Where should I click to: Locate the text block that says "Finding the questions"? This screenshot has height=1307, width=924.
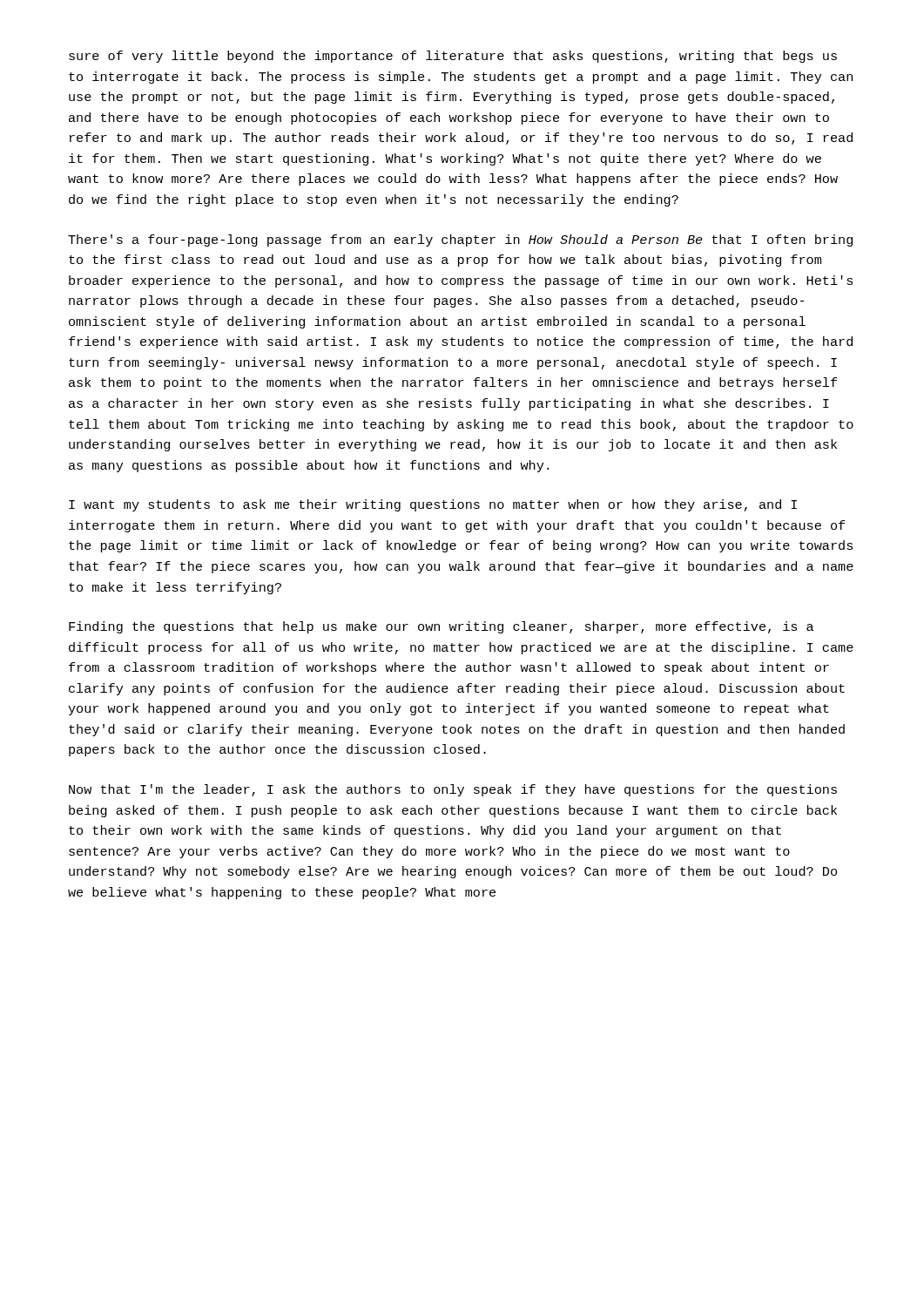tap(461, 689)
